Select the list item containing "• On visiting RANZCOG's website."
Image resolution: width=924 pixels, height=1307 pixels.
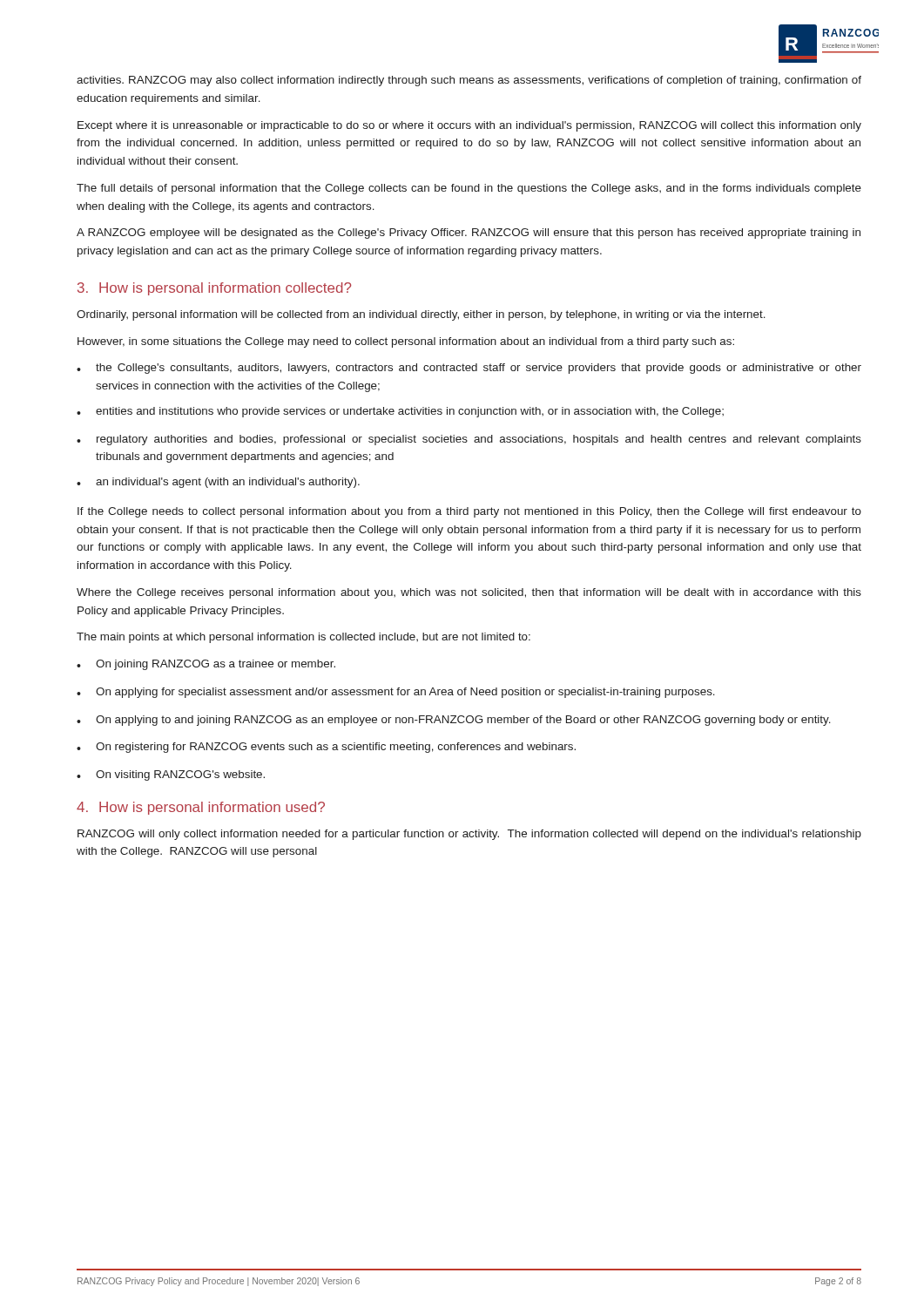[171, 776]
